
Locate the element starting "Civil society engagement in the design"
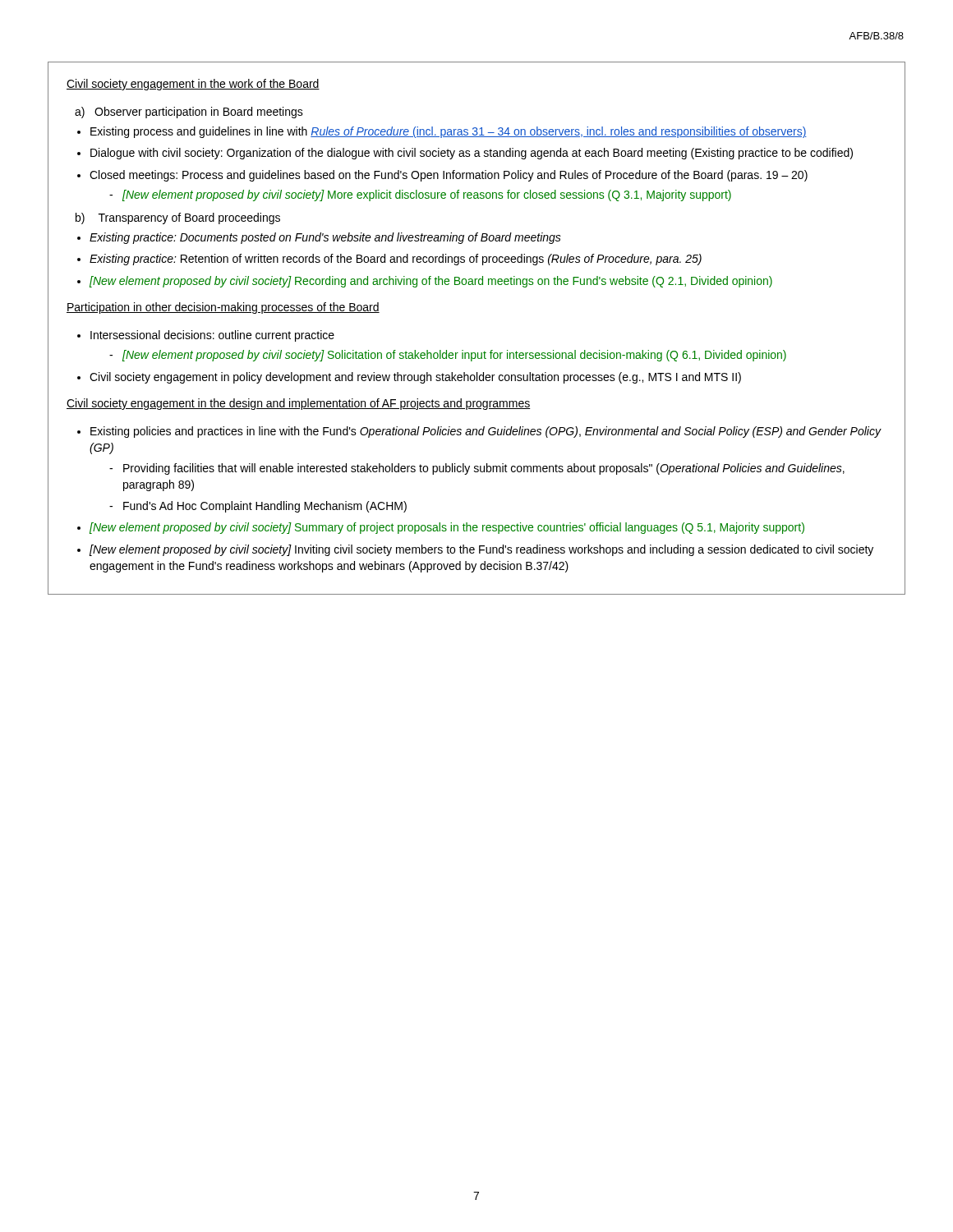(298, 403)
